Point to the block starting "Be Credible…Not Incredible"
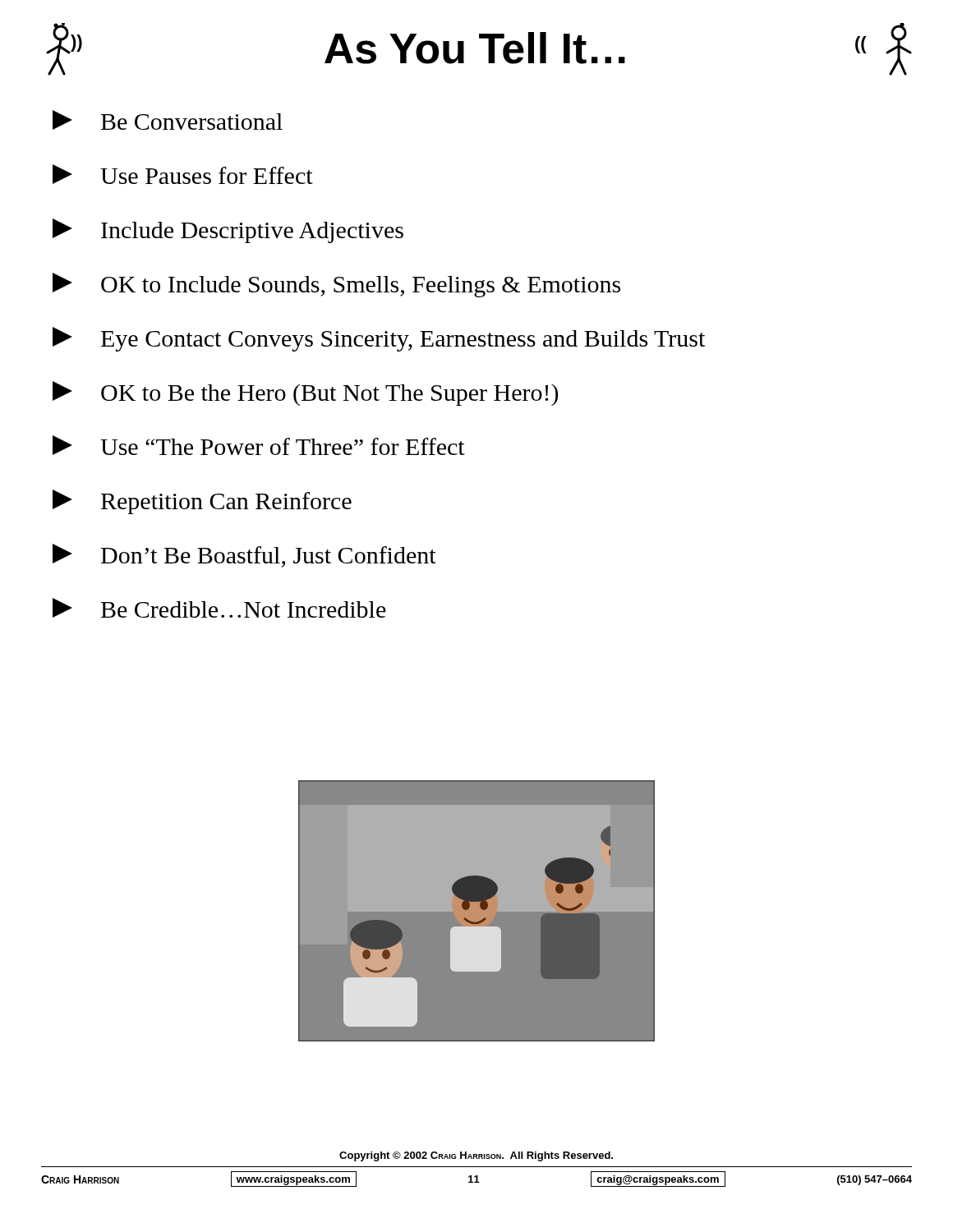Image resolution: width=953 pixels, height=1232 pixels. pos(218,609)
